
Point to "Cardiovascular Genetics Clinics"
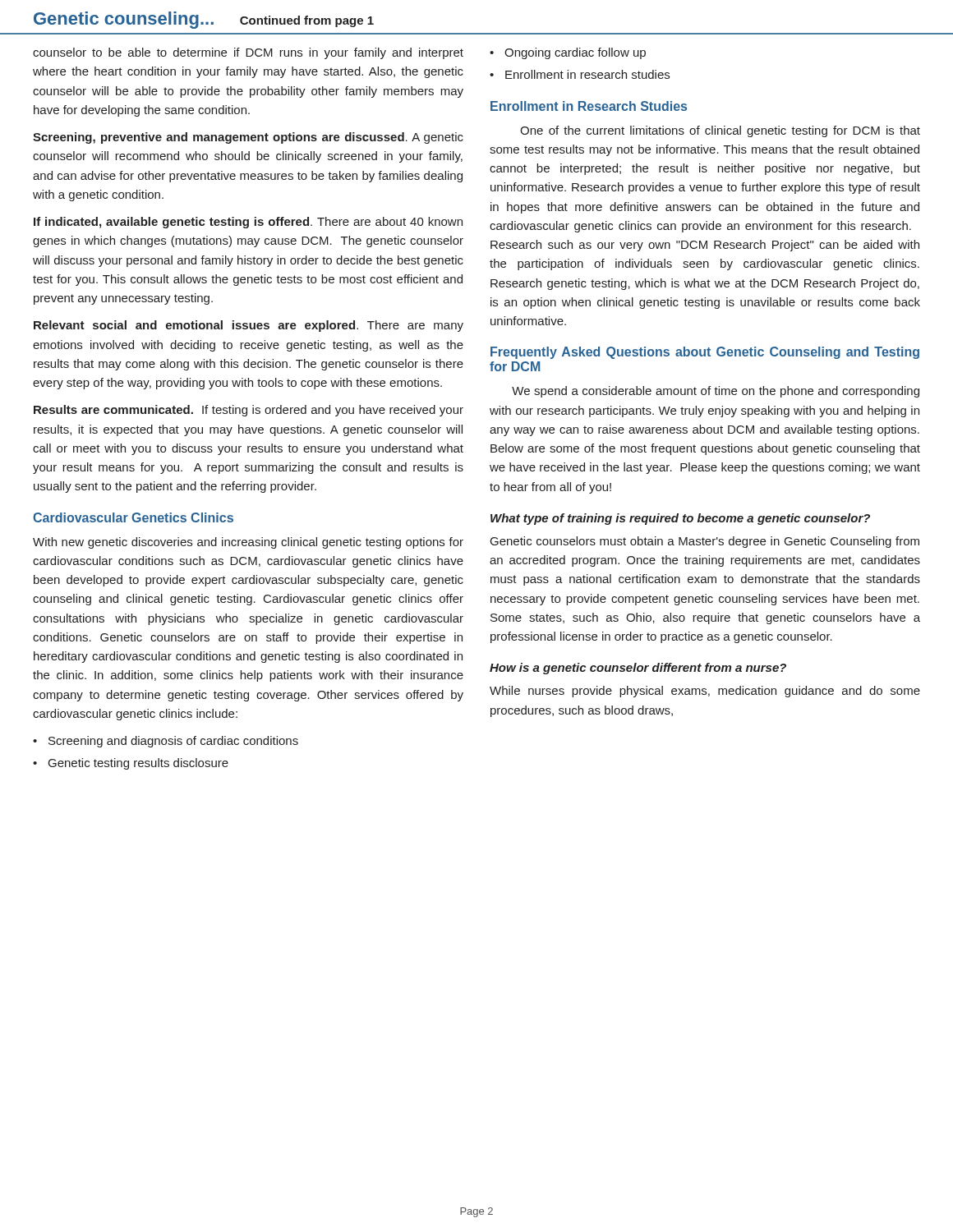pos(133,517)
